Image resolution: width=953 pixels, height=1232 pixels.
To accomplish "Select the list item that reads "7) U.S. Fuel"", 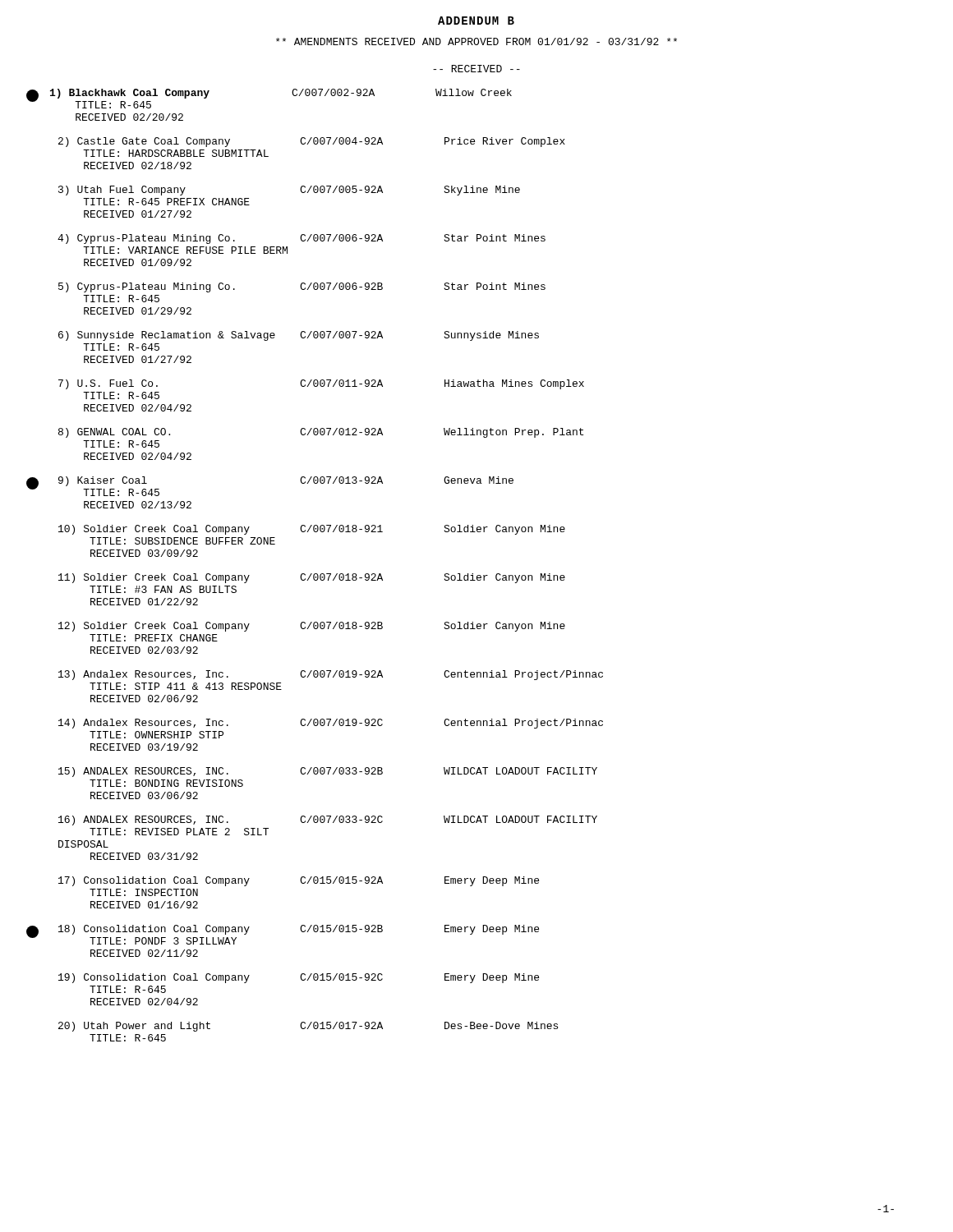I will pyautogui.click(x=317, y=396).
